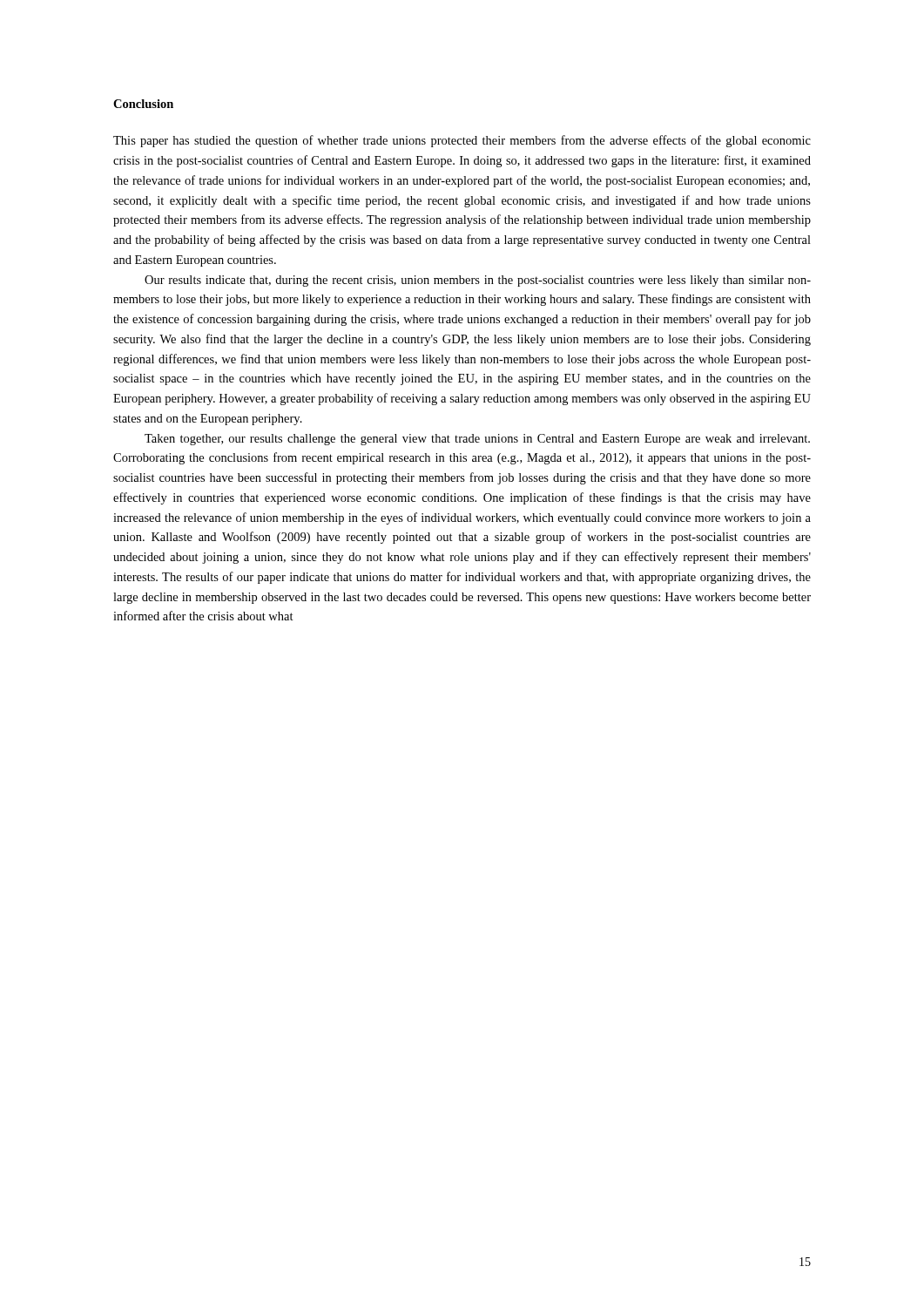
Task: Find the element starting "This paper has studied the"
Action: coord(462,200)
